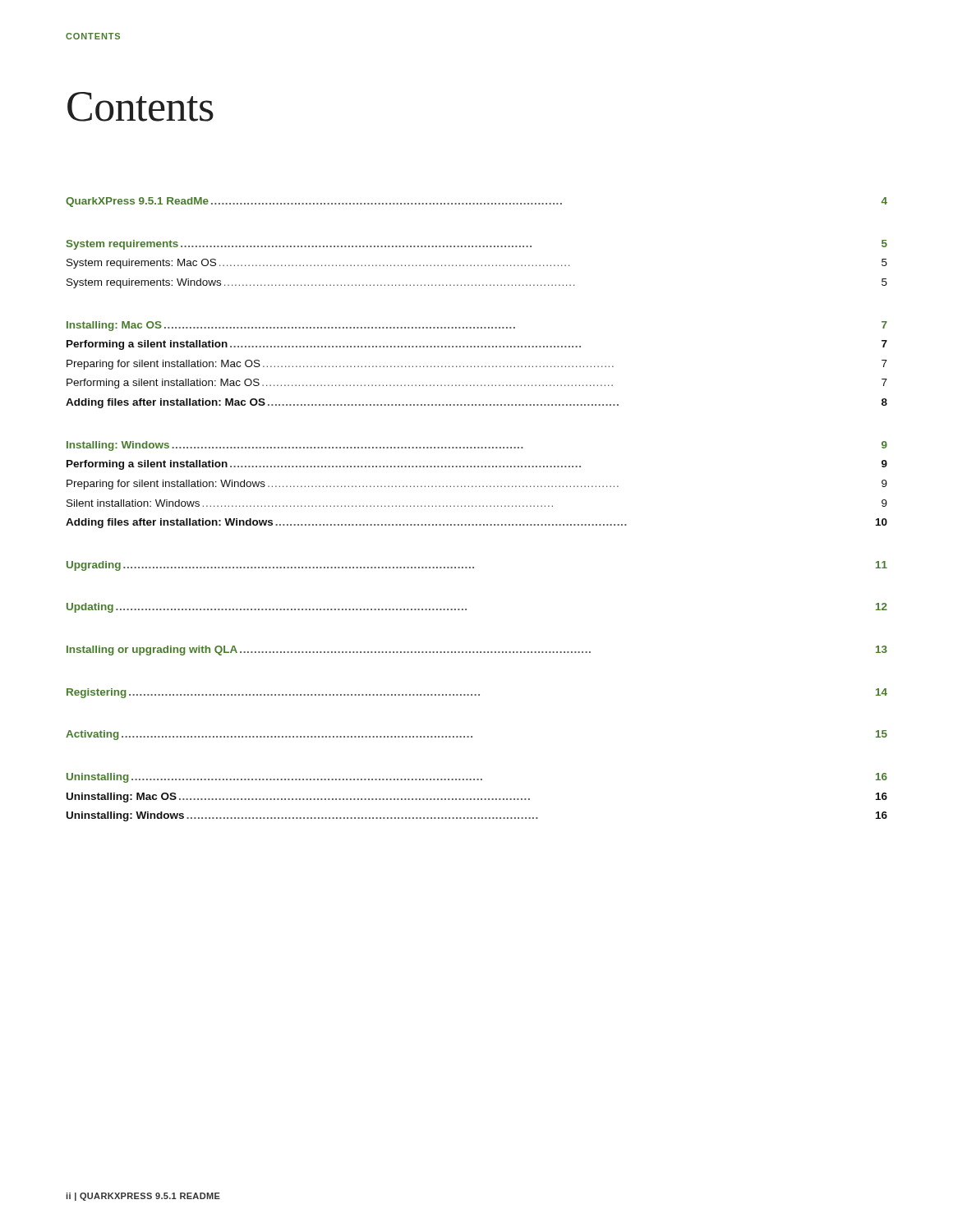The width and height of the screenshot is (953, 1232).
Task: Point to the region starting "Uninstalling: Mac OS"
Action: pos(476,796)
